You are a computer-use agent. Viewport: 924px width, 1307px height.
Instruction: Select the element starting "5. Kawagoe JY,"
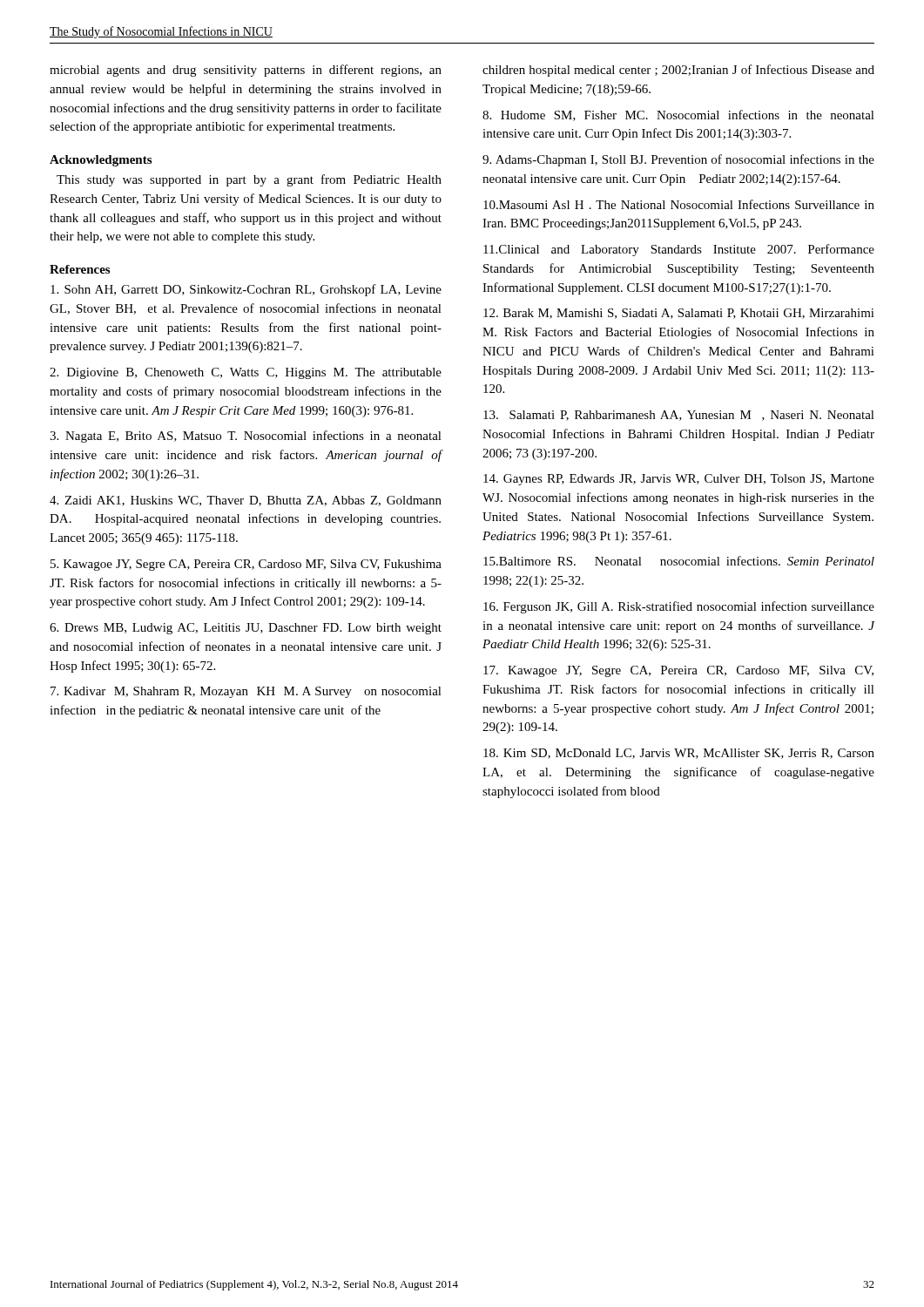click(246, 582)
